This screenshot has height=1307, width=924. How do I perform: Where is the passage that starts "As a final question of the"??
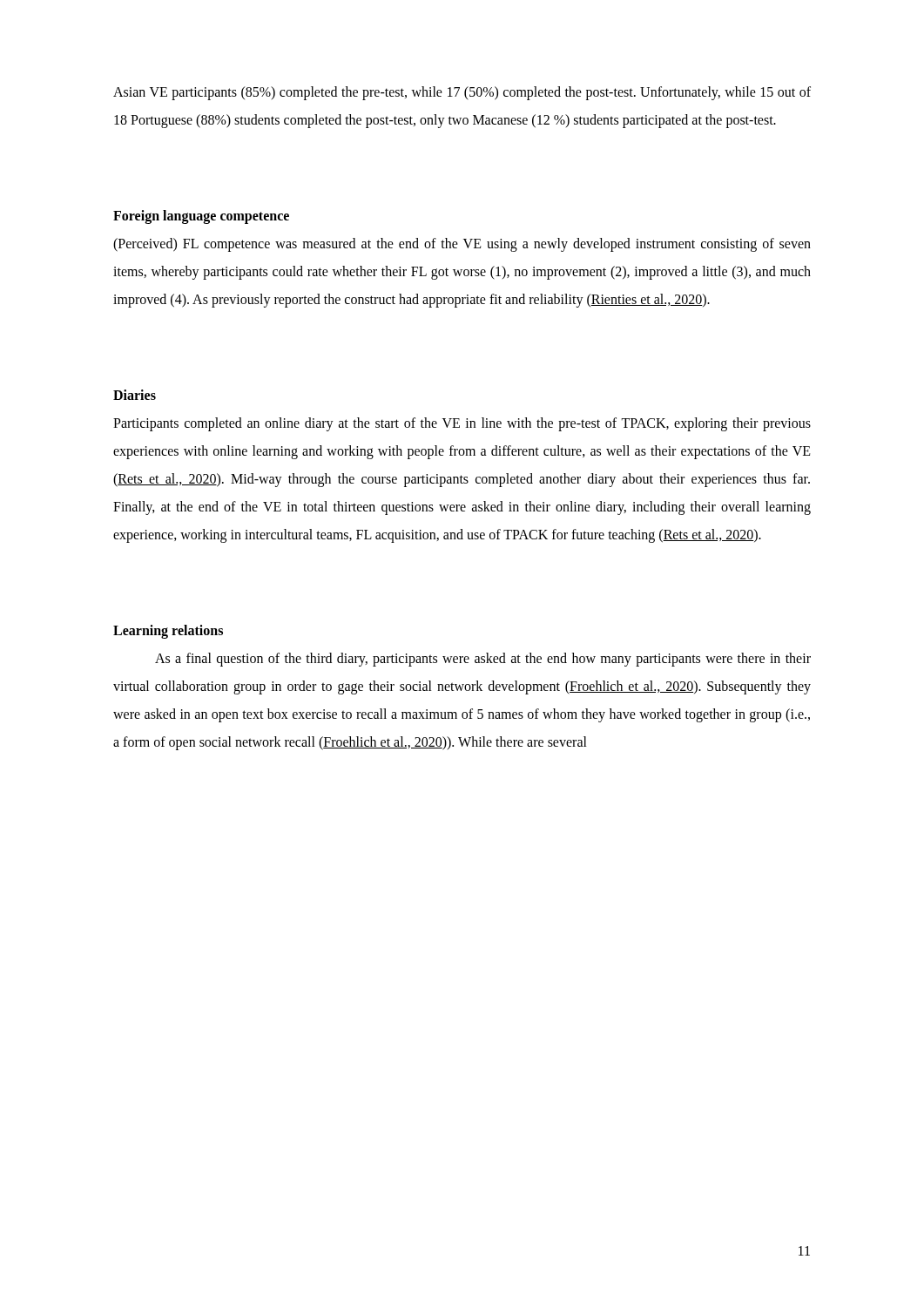click(x=462, y=700)
